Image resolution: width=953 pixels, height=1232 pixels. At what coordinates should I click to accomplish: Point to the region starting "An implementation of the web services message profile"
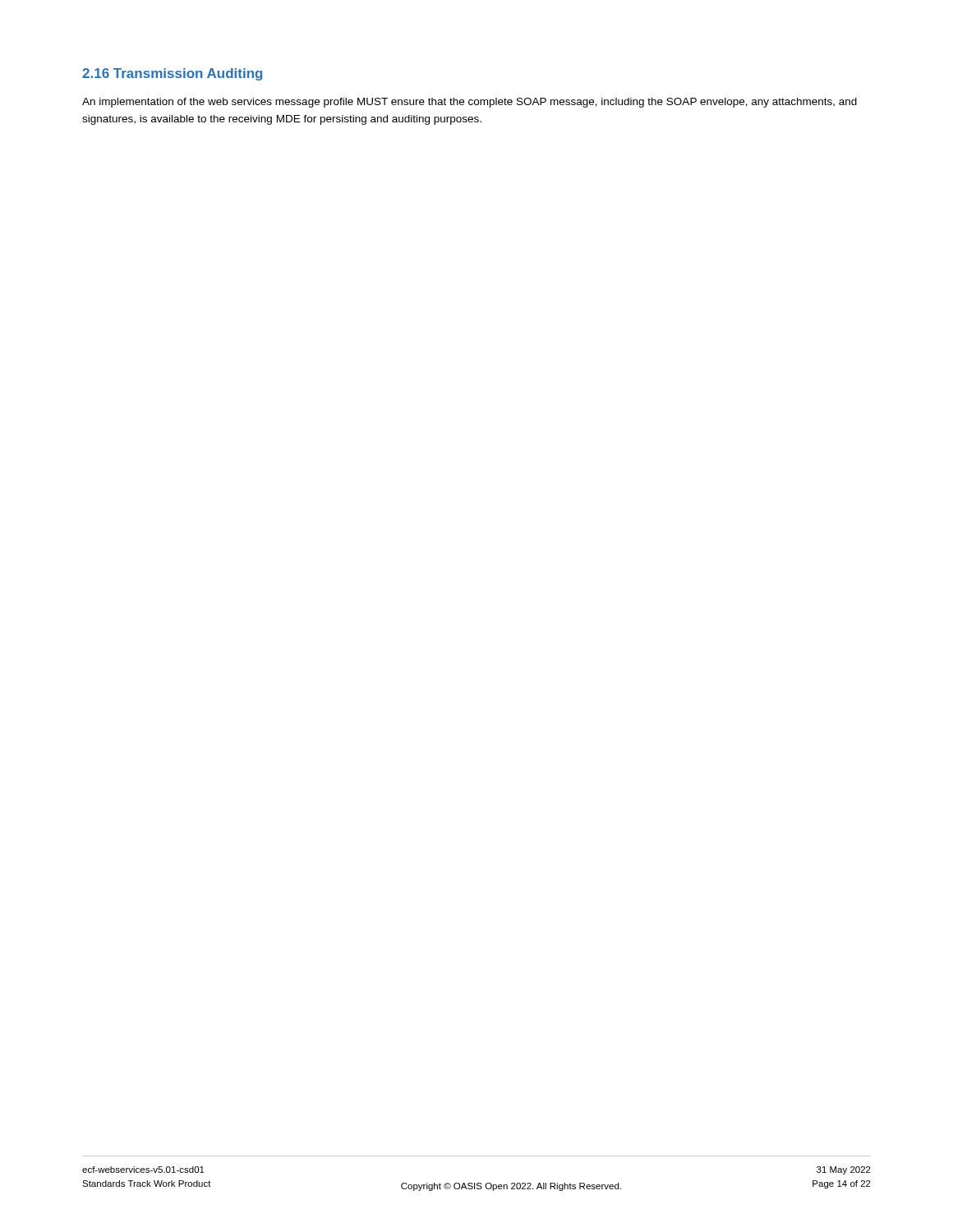(470, 110)
